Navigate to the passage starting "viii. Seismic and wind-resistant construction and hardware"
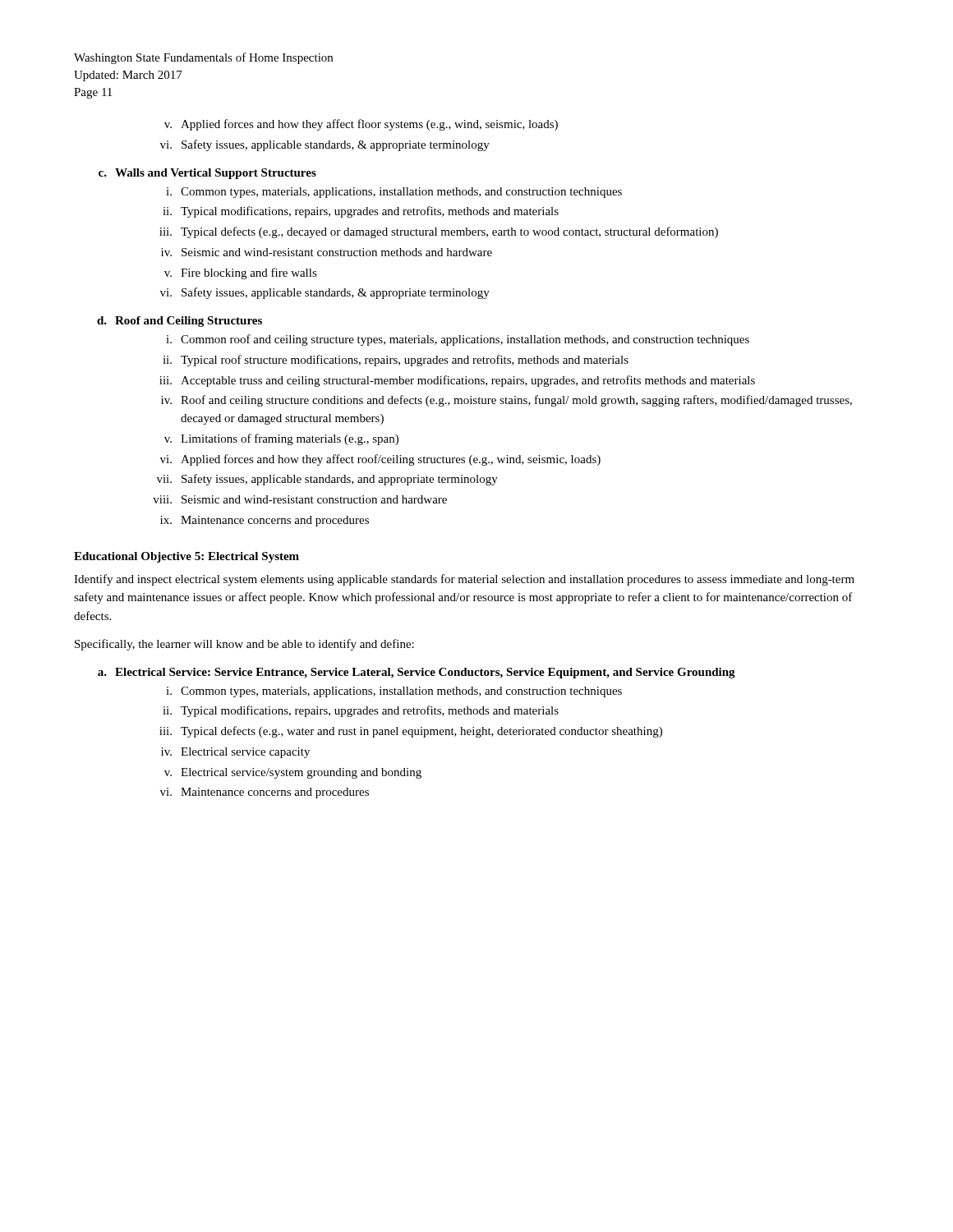Image resolution: width=953 pixels, height=1232 pixels. pyautogui.click(x=300, y=499)
